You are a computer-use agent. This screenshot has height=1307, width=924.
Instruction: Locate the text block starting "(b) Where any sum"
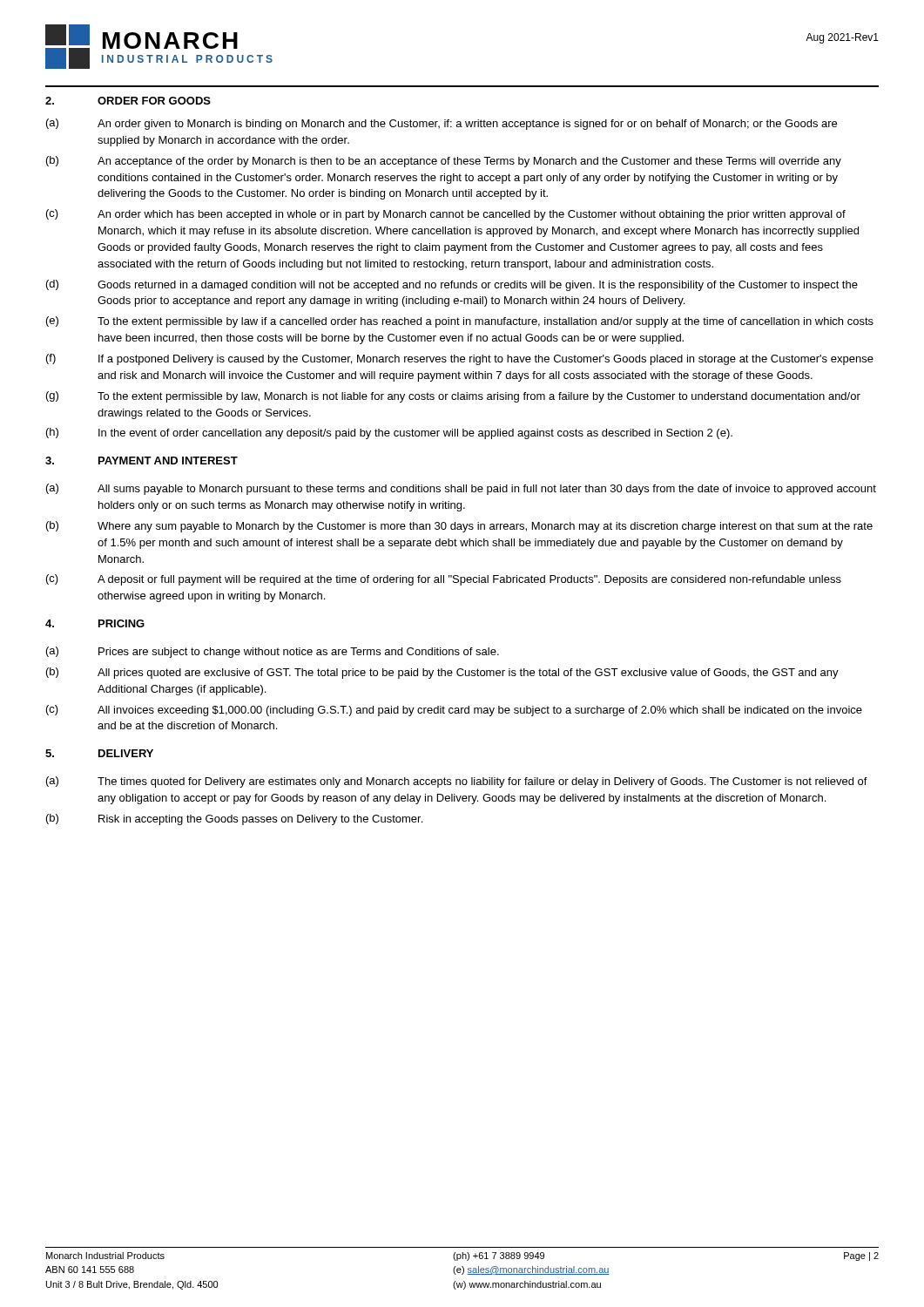(462, 543)
